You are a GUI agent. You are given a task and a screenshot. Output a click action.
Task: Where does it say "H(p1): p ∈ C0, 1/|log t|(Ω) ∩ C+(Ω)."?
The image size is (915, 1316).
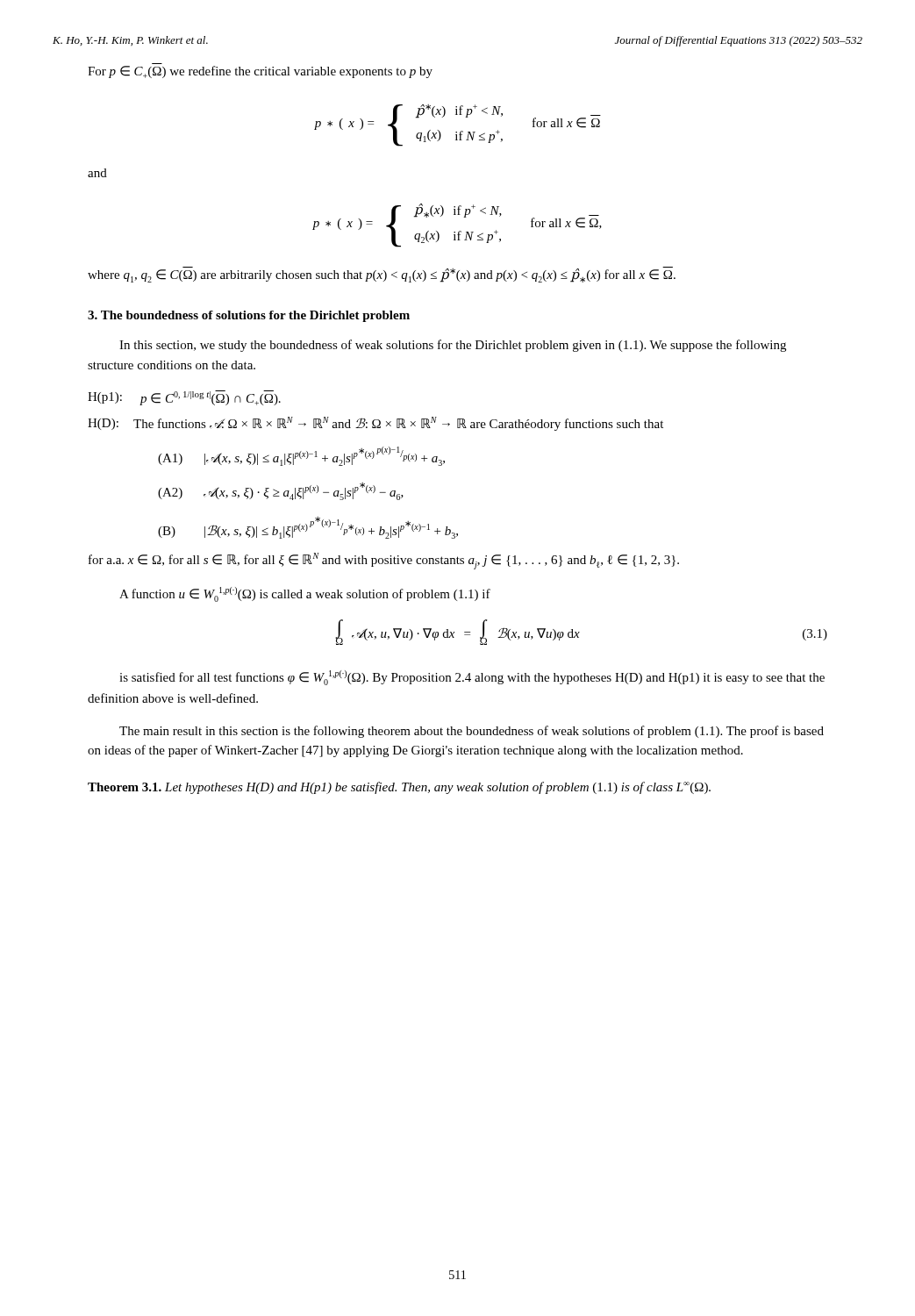point(185,398)
